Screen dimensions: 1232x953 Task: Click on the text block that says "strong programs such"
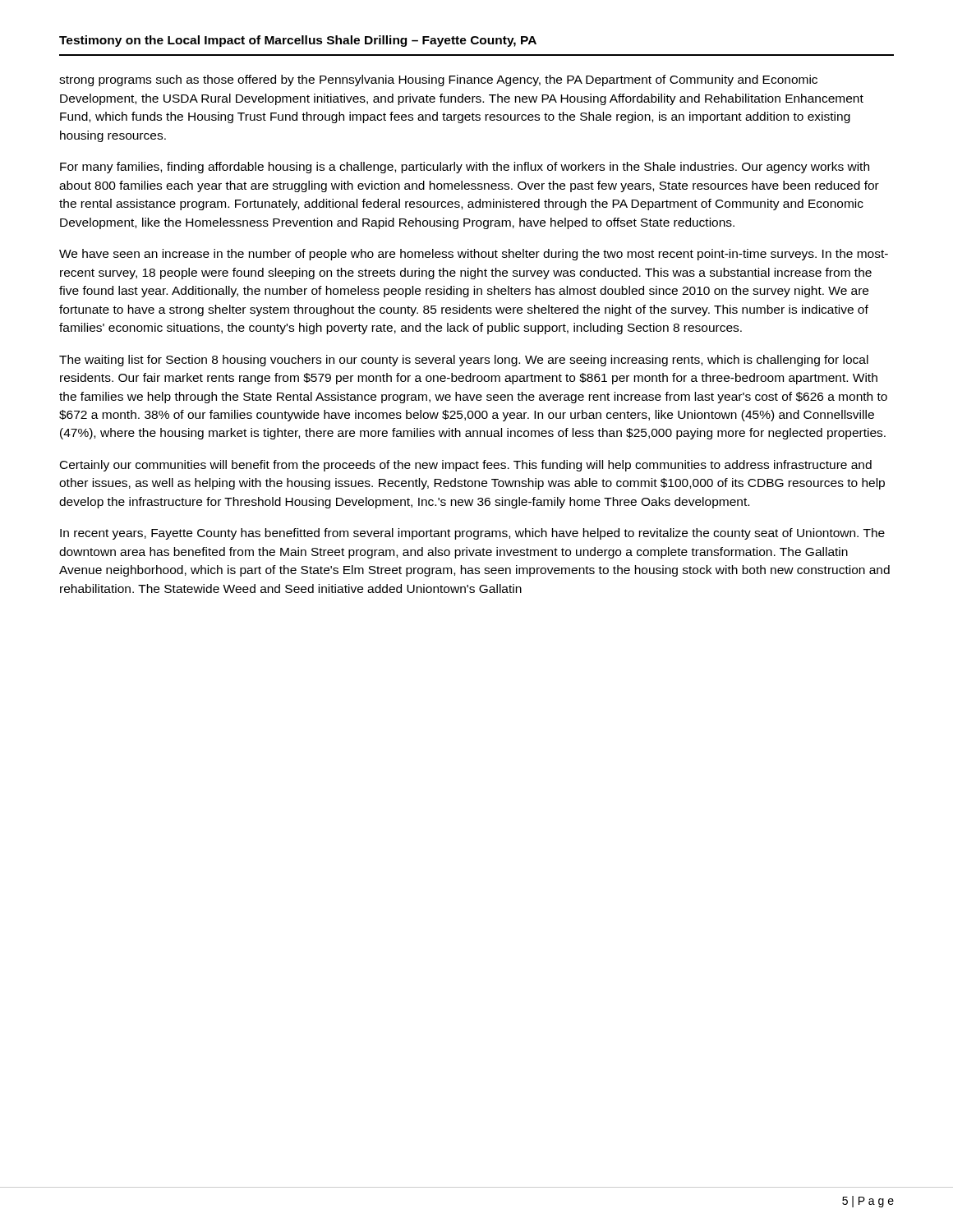tap(461, 107)
